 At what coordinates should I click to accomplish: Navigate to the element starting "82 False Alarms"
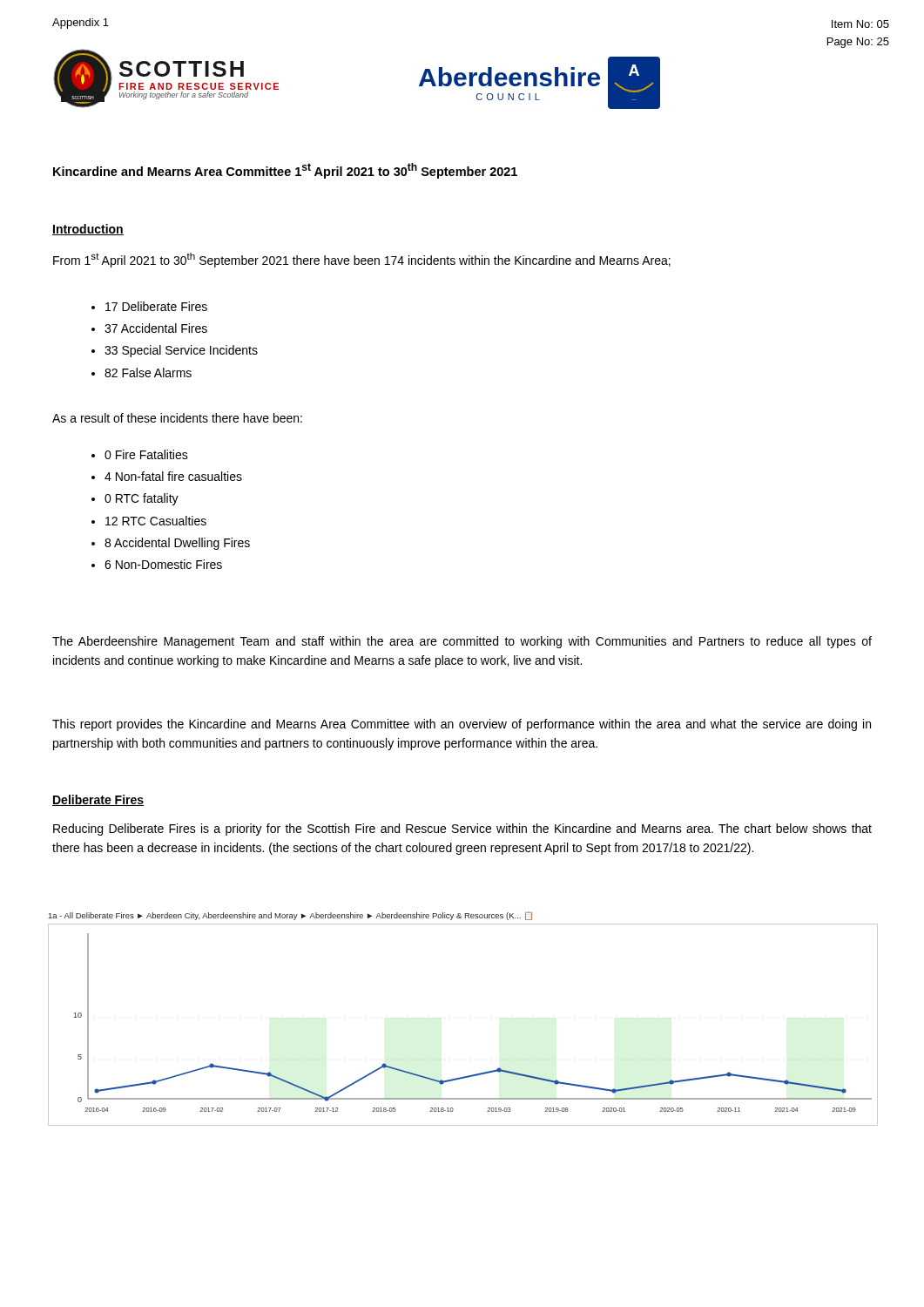pos(142,372)
